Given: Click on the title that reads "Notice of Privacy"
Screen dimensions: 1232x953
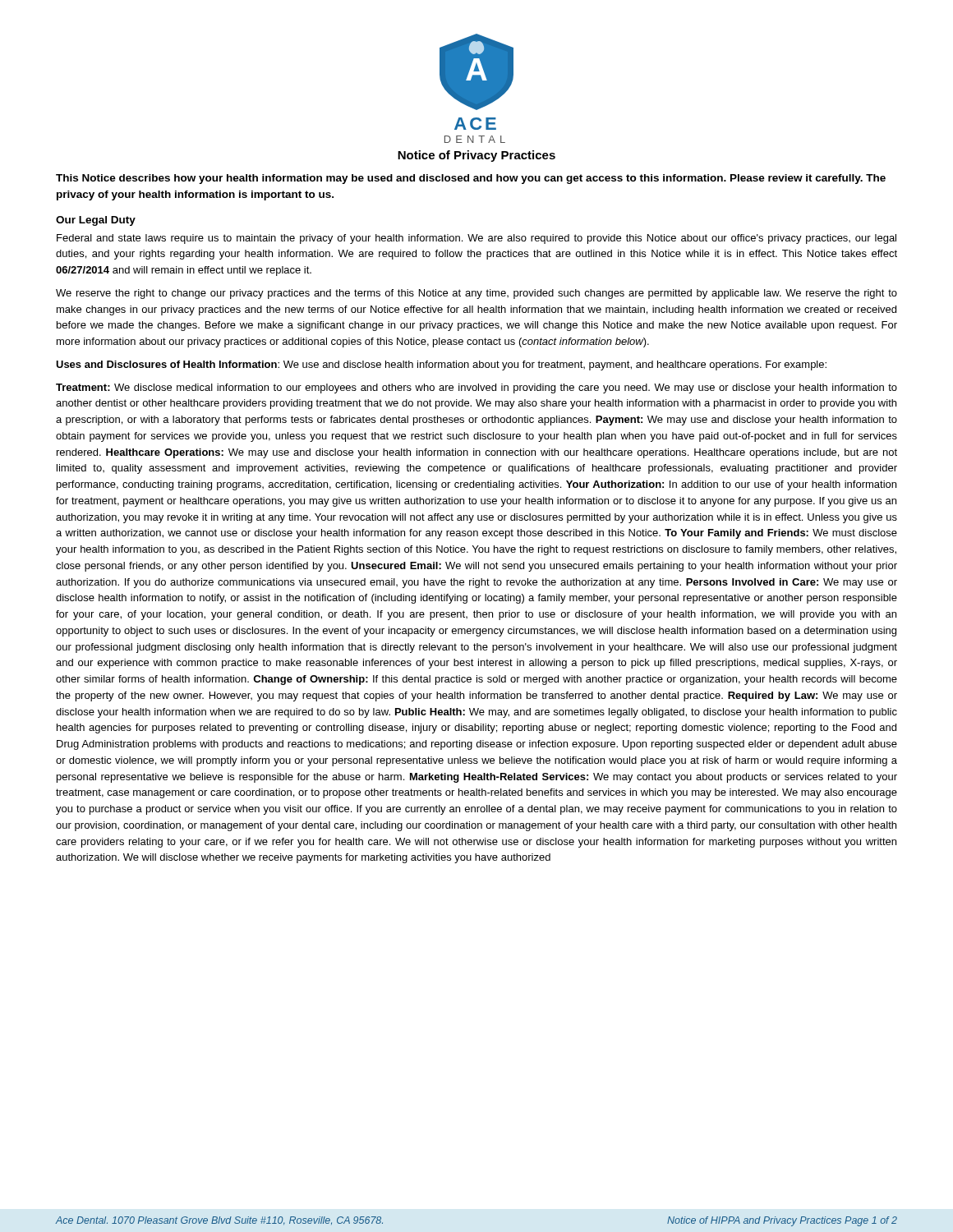Looking at the screenshot, I should point(476,155).
